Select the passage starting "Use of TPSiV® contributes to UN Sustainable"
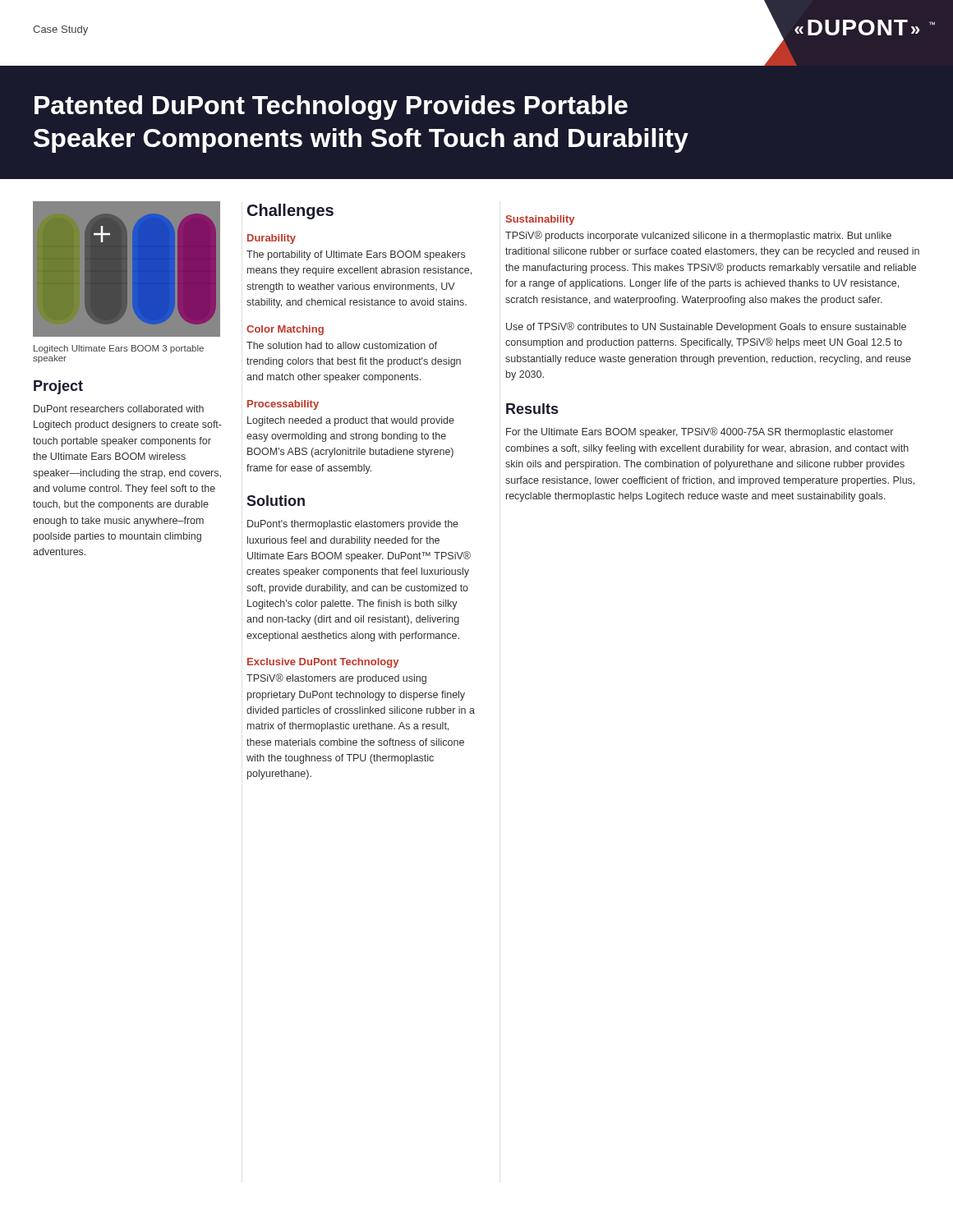The height and width of the screenshot is (1232, 953). pos(708,351)
